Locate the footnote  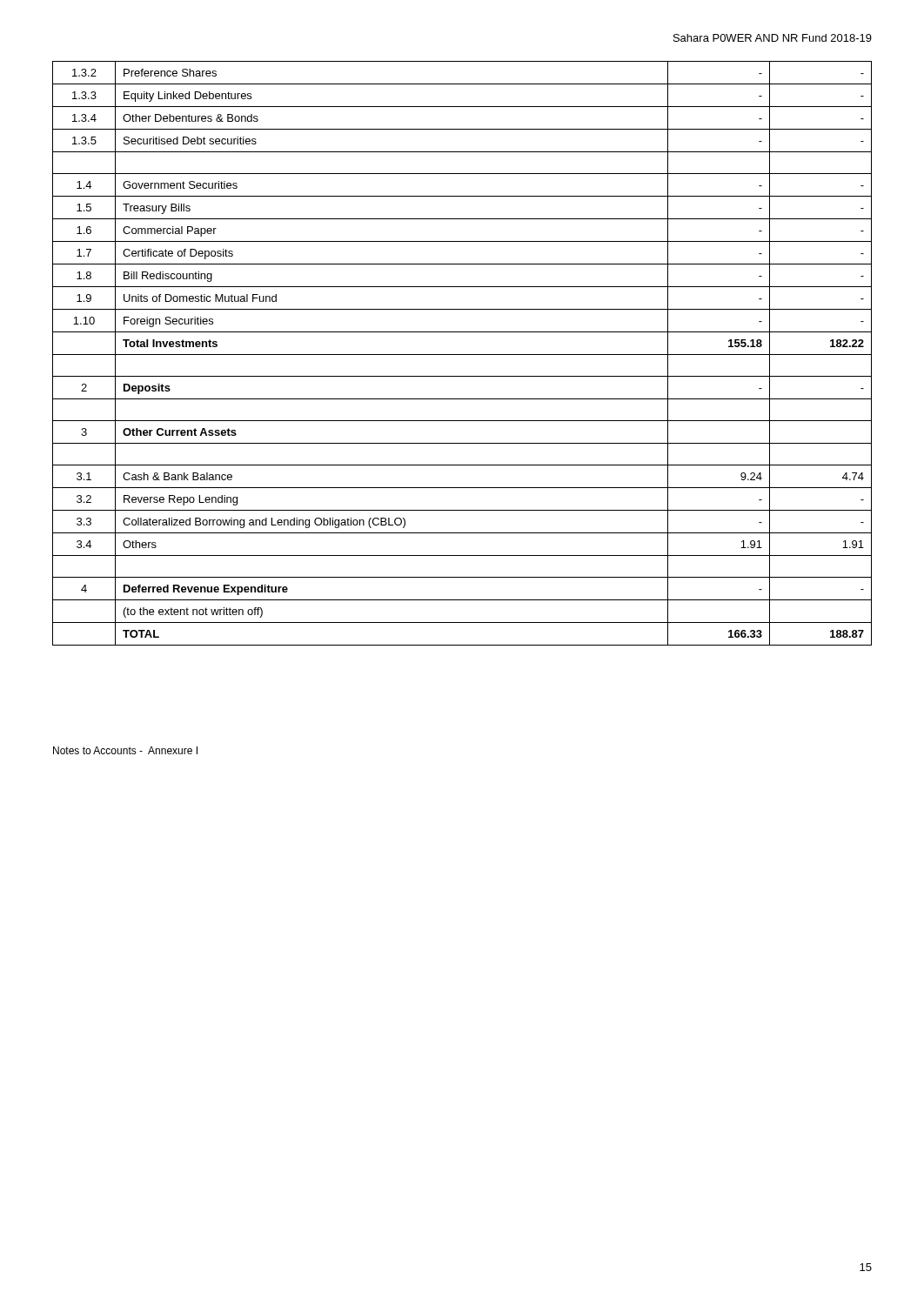click(125, 751)
